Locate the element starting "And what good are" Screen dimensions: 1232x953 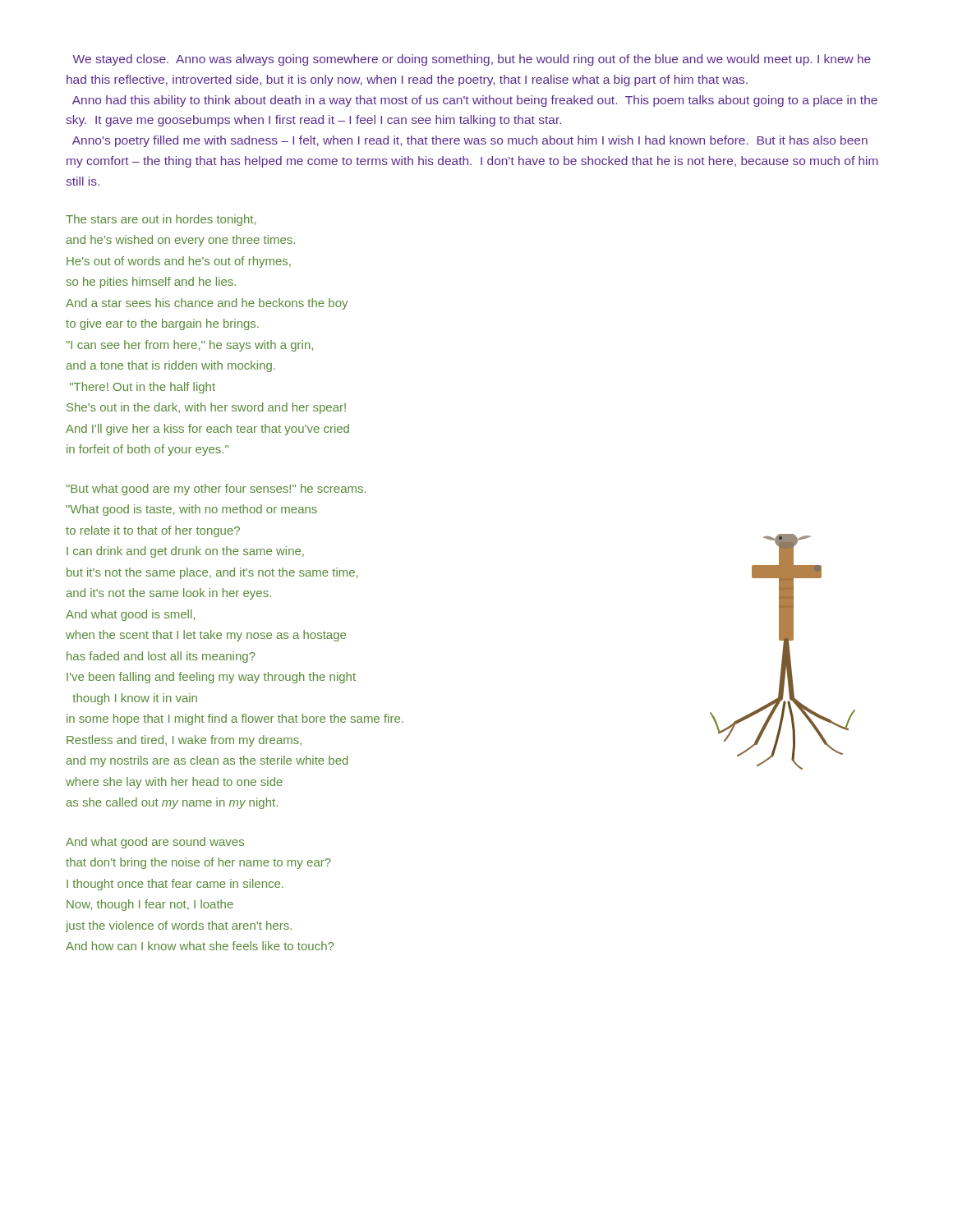click(200, 894)
